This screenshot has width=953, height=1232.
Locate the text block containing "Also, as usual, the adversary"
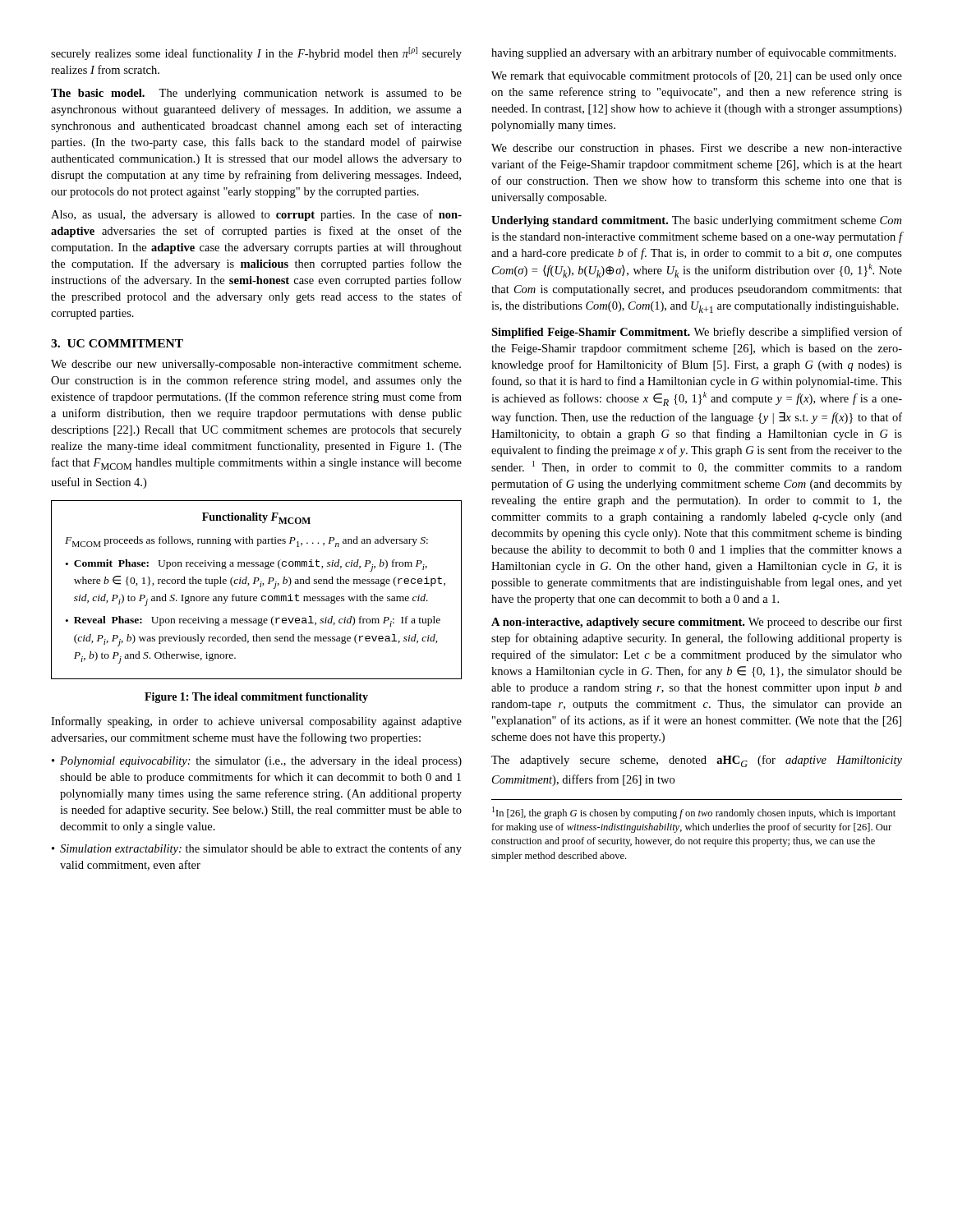point(256,264)
